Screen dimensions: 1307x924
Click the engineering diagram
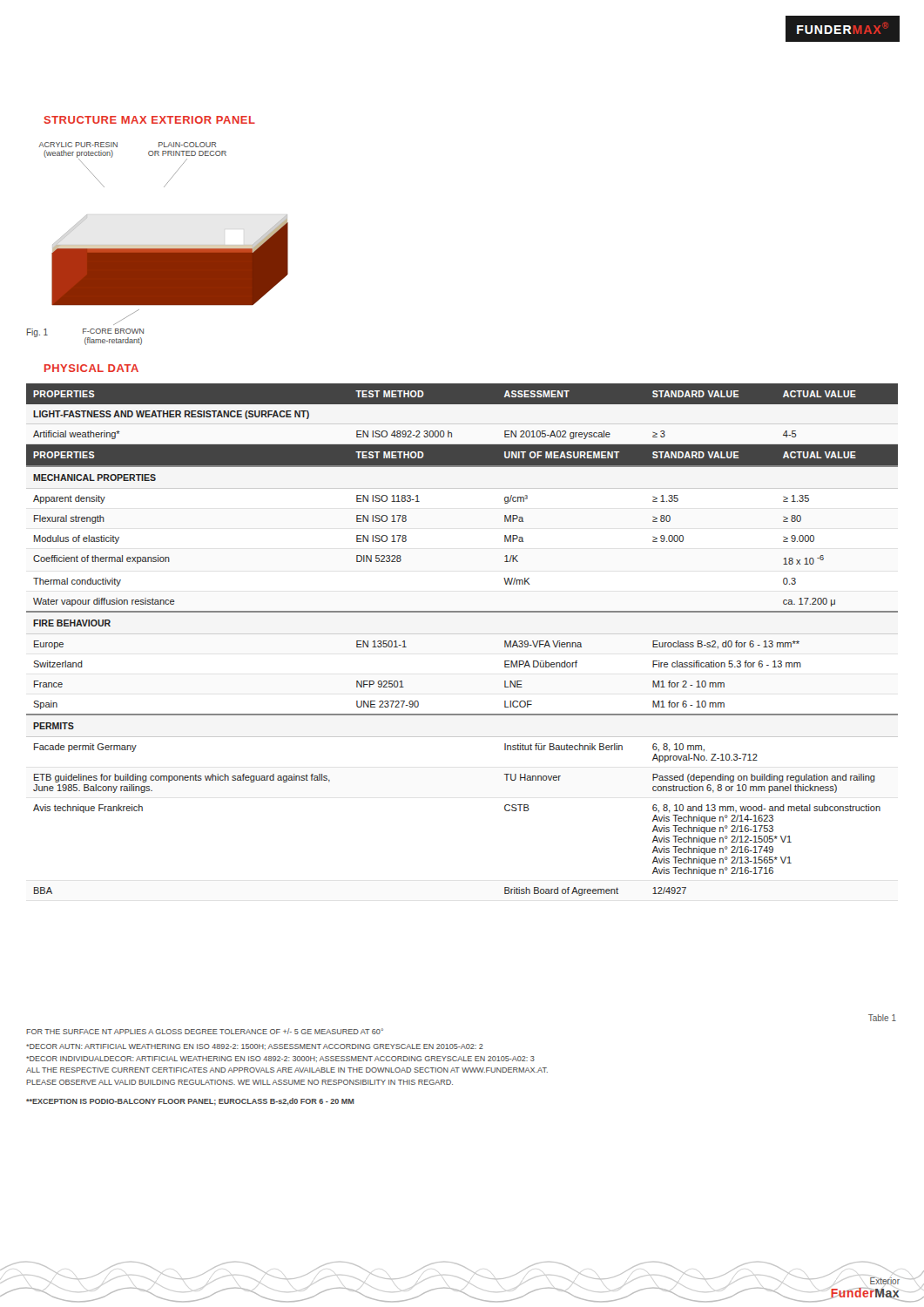click(183, 244)
